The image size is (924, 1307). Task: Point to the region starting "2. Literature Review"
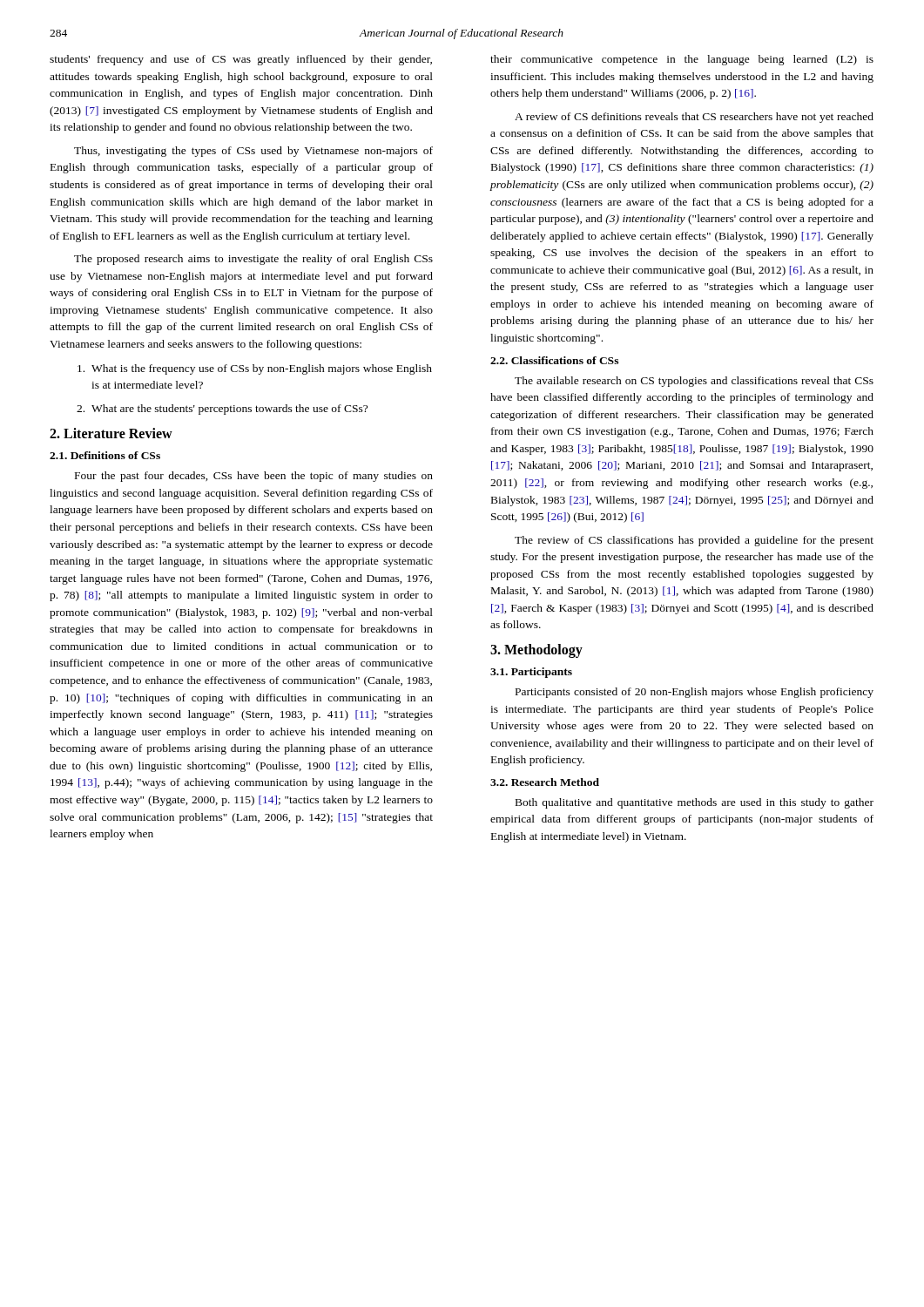tap(111, 434)
